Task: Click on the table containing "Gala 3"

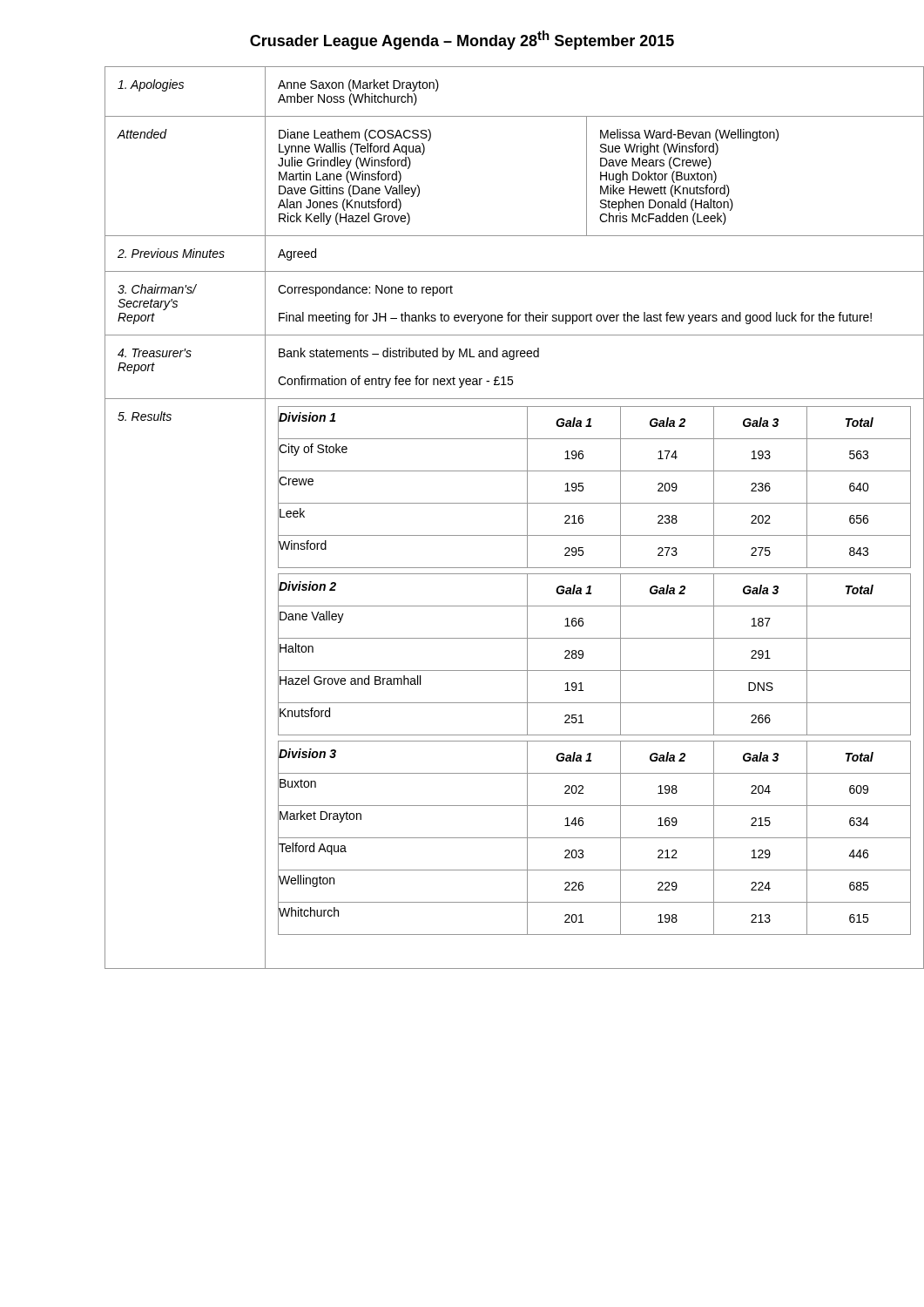Action: (462, 518)
